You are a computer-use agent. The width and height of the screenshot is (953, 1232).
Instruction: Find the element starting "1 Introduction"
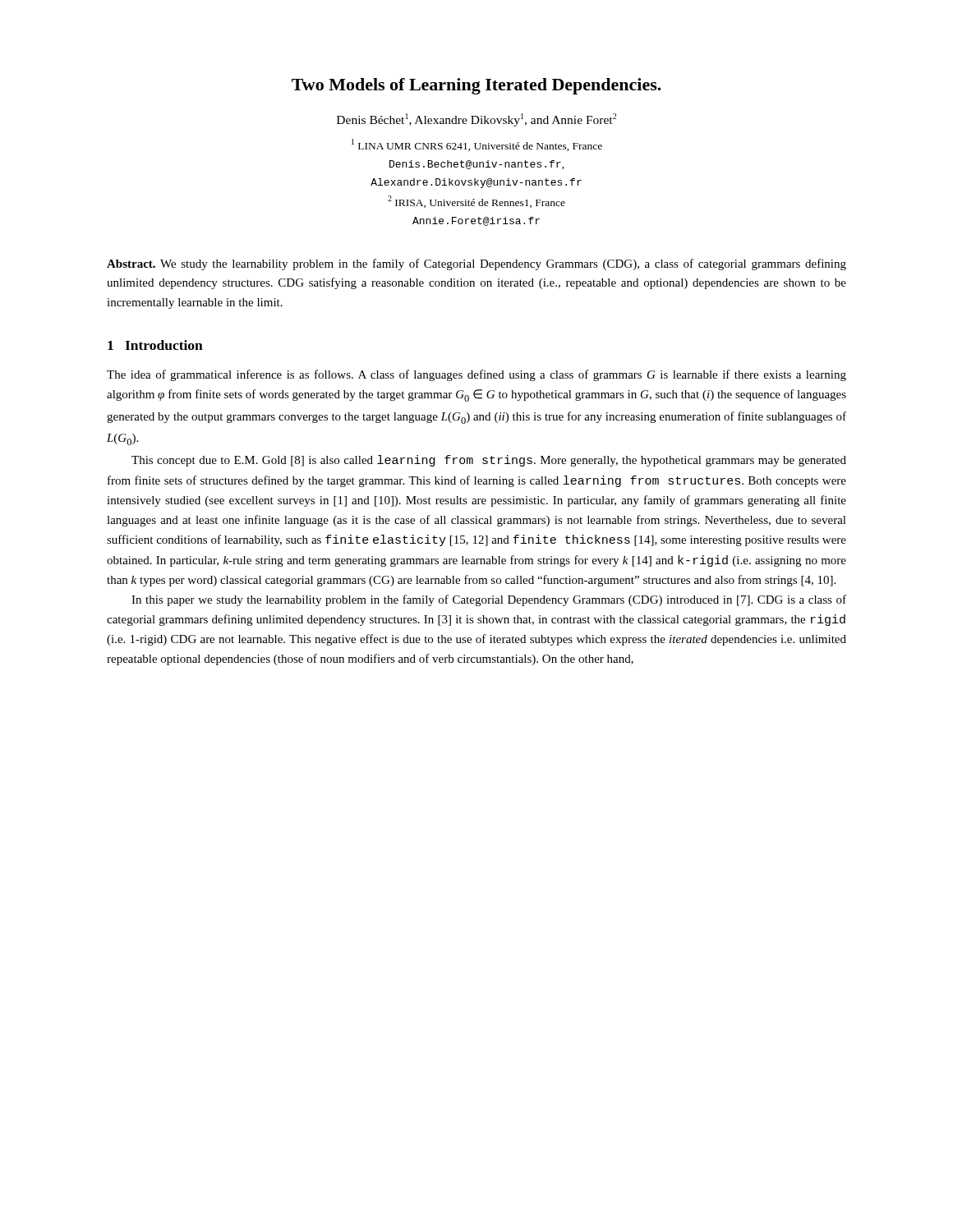pyautogui.click(x=155, y=345)
